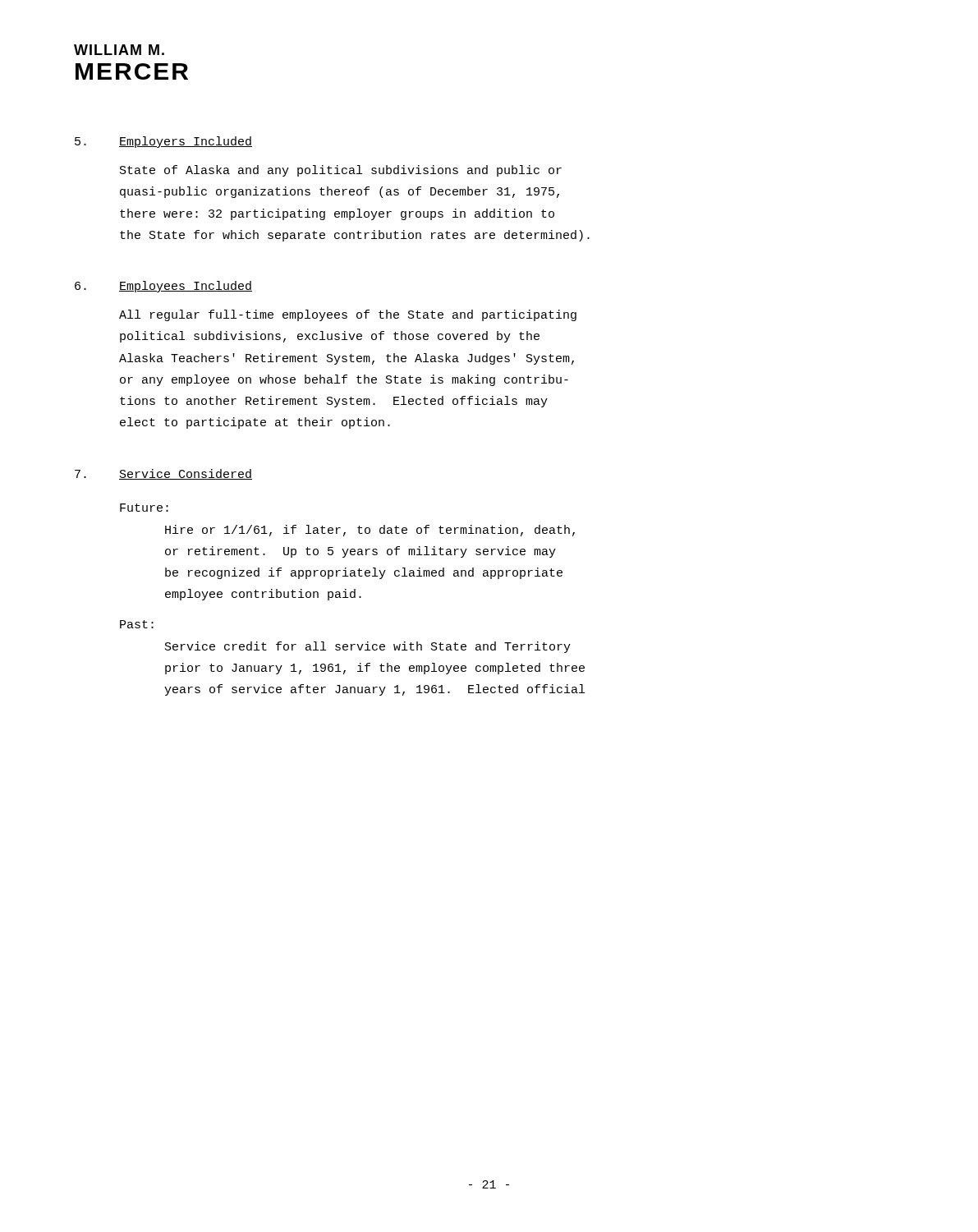Find the region starting "Service Considered"
The image size is (978, 1232).
[x=186, y=475]
